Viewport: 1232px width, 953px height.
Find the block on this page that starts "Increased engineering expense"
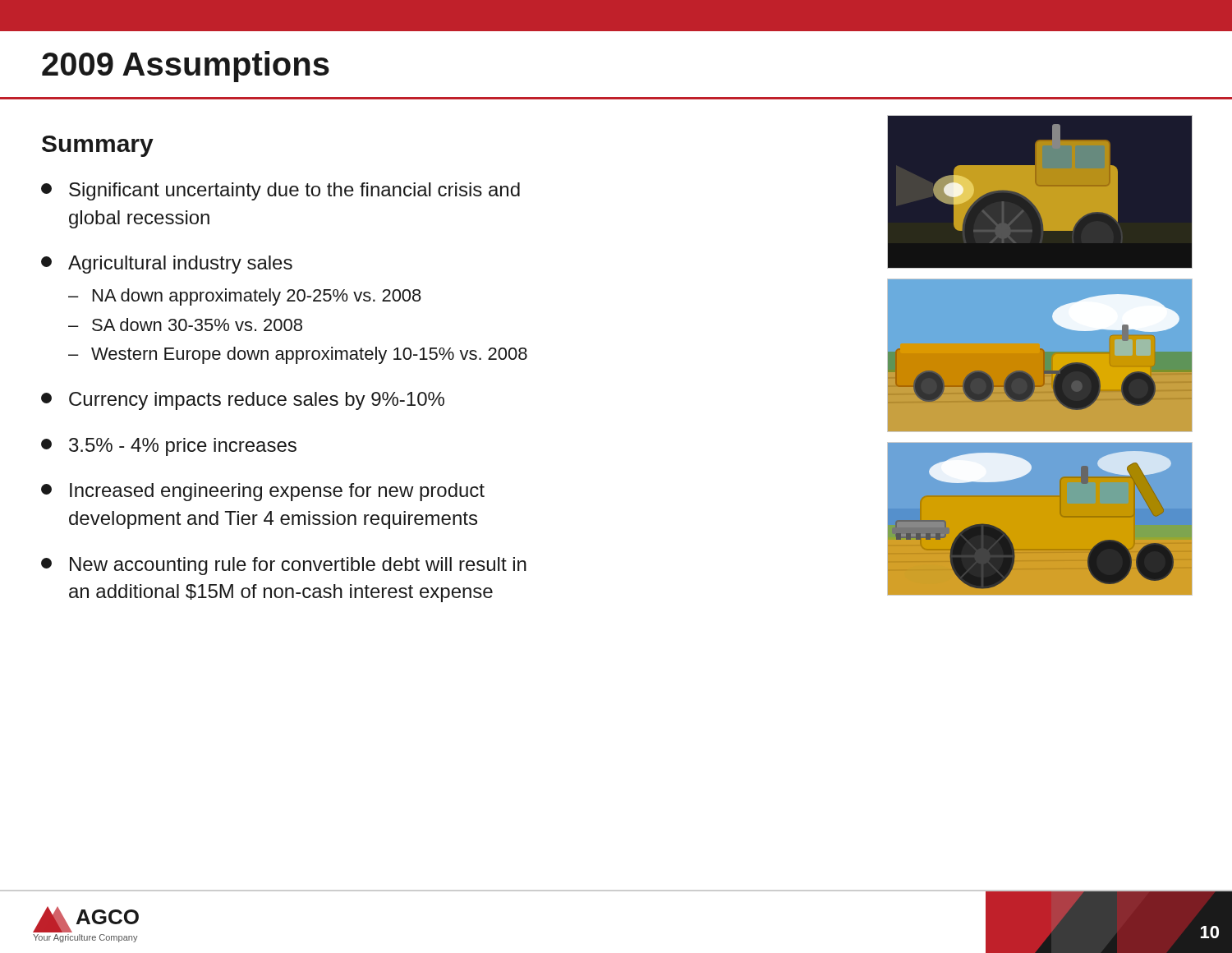coord(263,504)
